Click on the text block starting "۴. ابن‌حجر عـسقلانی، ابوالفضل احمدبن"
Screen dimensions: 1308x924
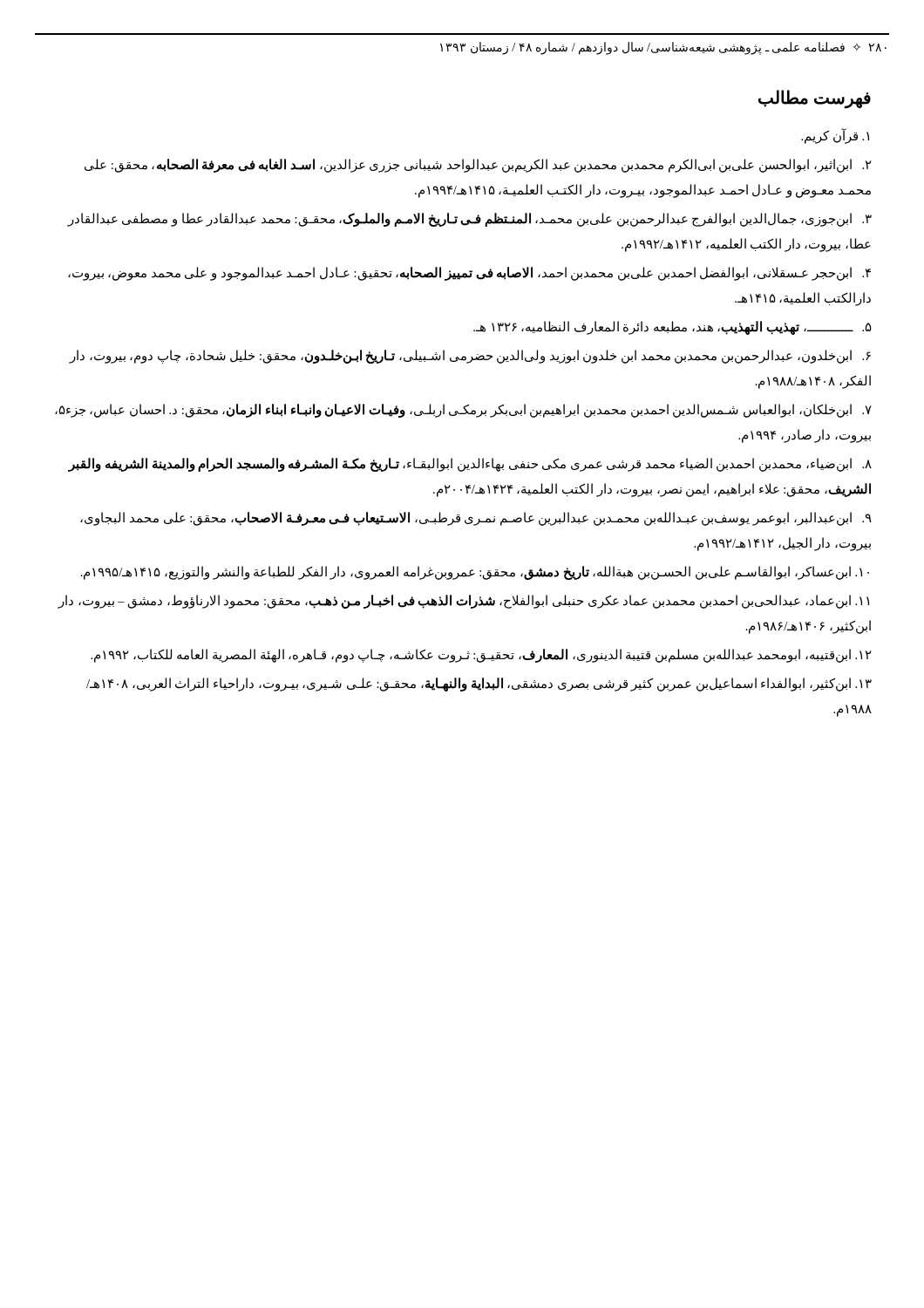click(469, 286)
